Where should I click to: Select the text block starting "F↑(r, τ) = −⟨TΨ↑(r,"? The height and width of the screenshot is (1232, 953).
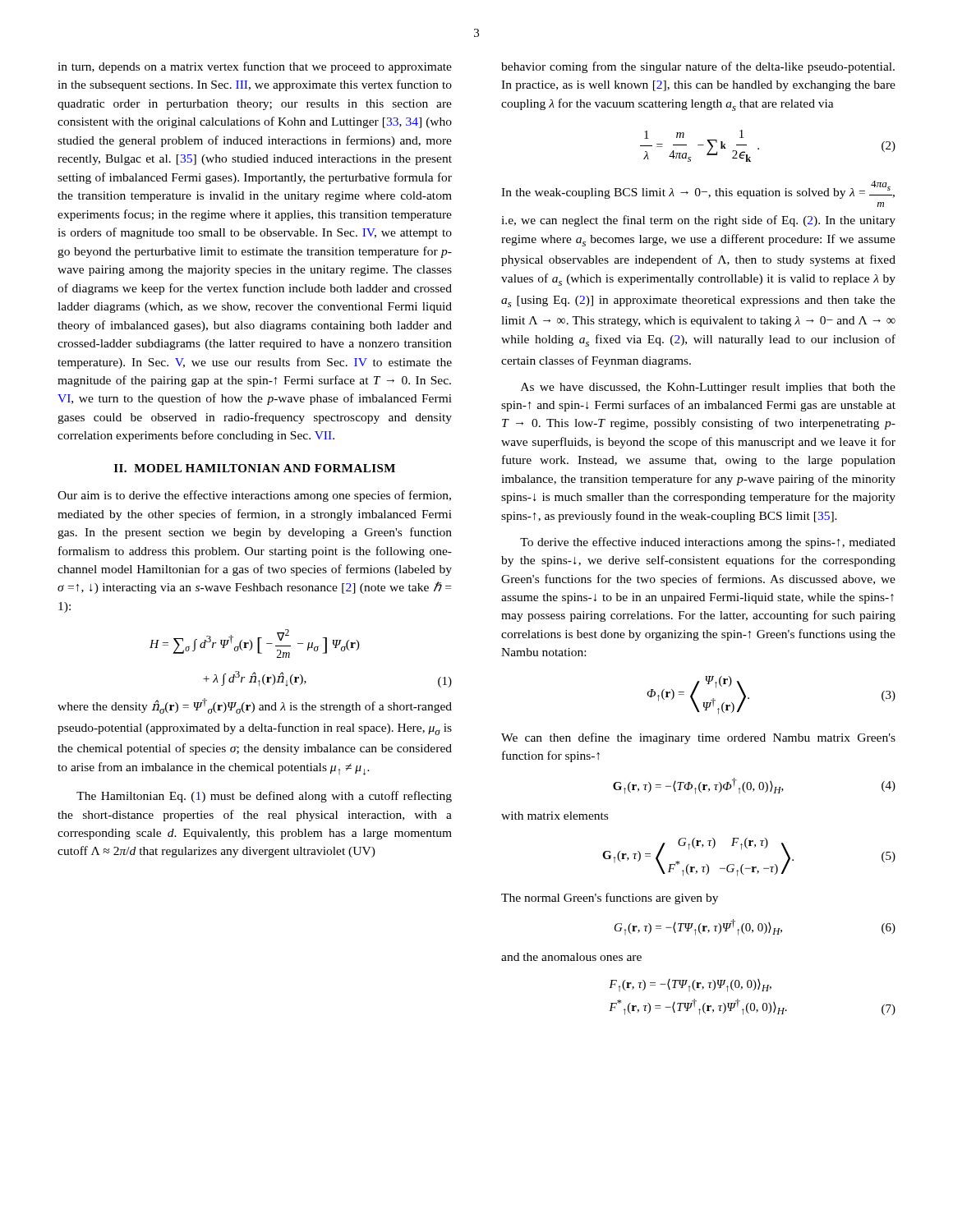698,997
